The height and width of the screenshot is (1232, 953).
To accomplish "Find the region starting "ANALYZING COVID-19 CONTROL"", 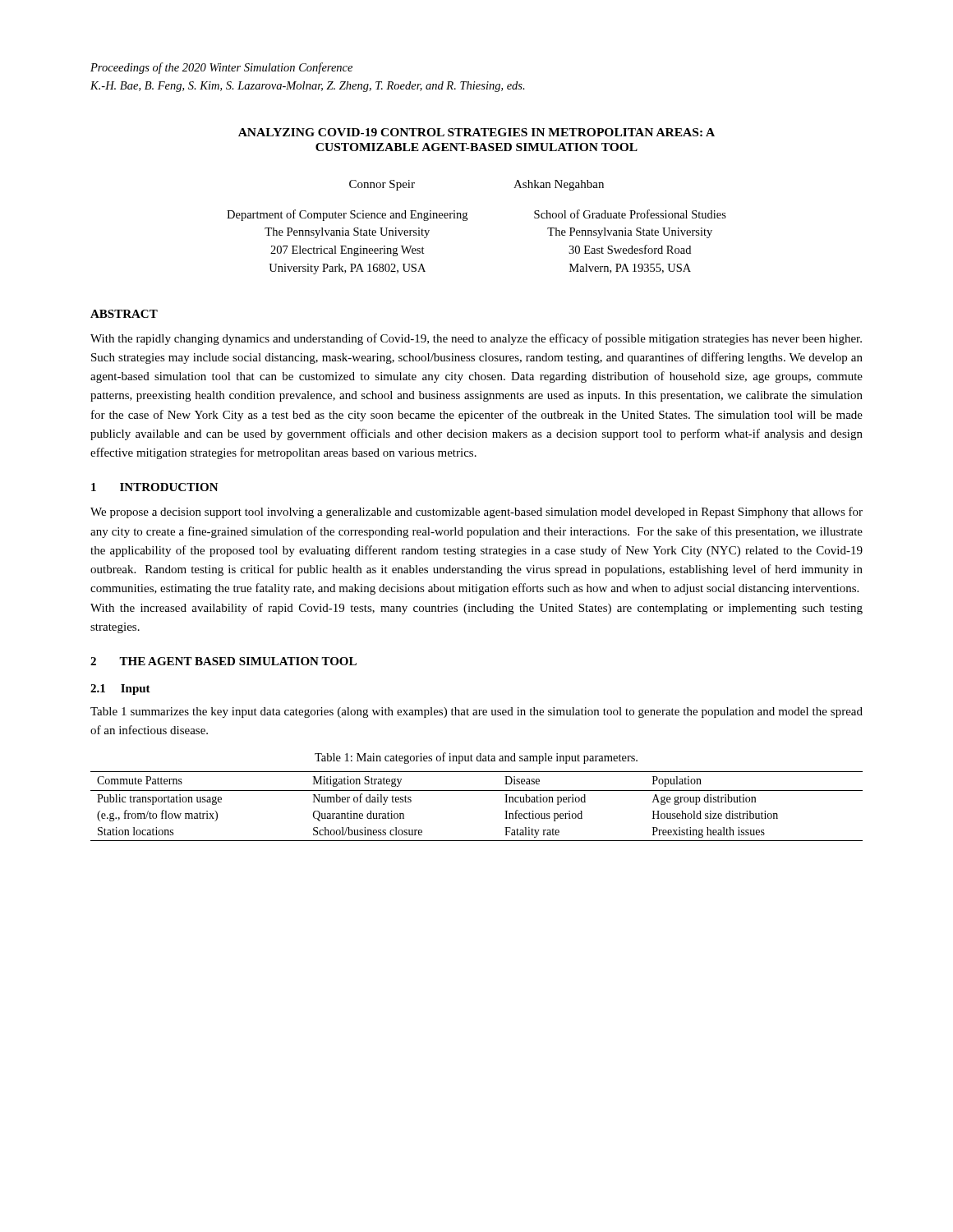I will [476, 139].
